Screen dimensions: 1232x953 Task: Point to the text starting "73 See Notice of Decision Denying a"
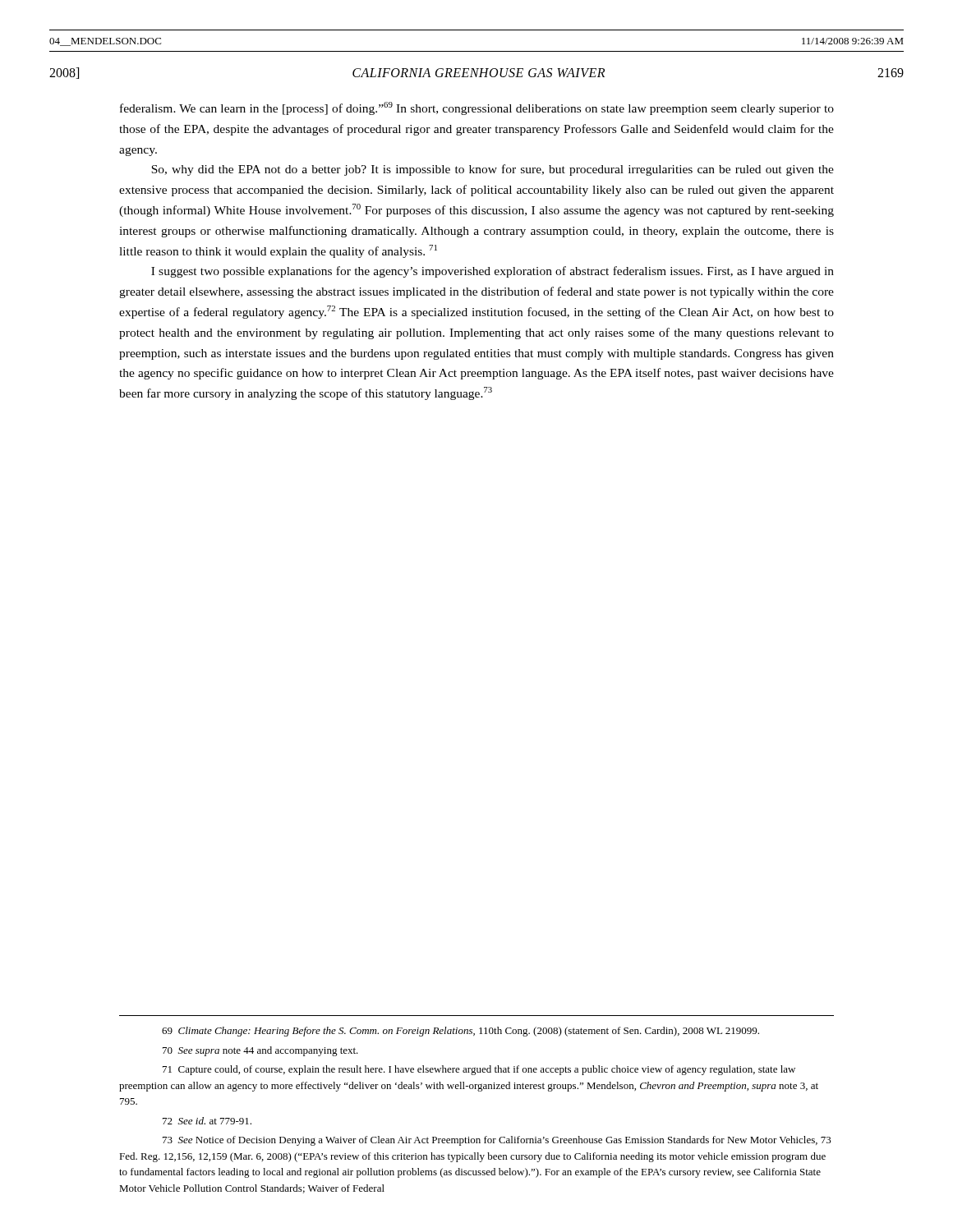tap(475, 1164)
